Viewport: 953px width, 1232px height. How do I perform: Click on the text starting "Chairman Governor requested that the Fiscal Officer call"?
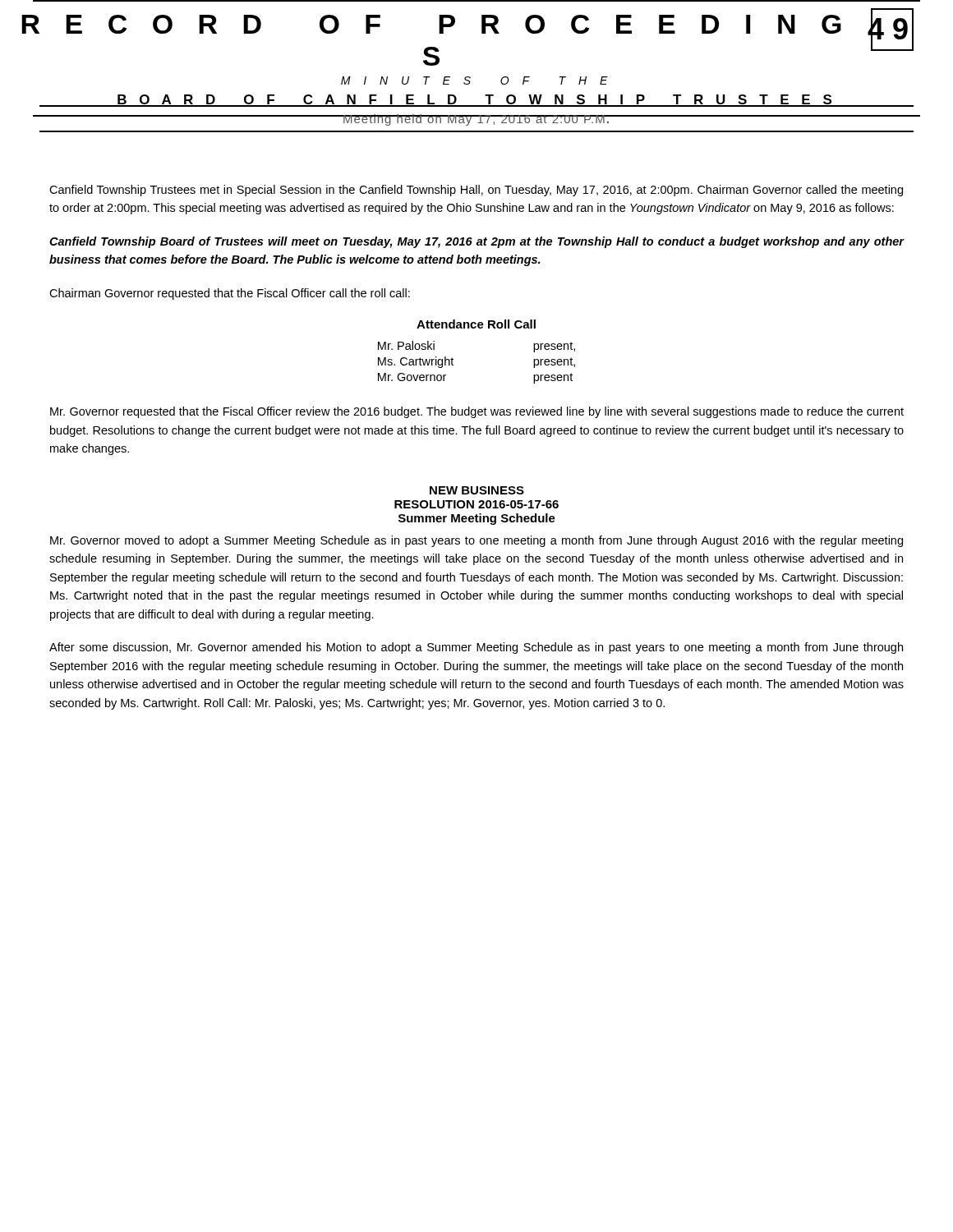pos(230,293)
